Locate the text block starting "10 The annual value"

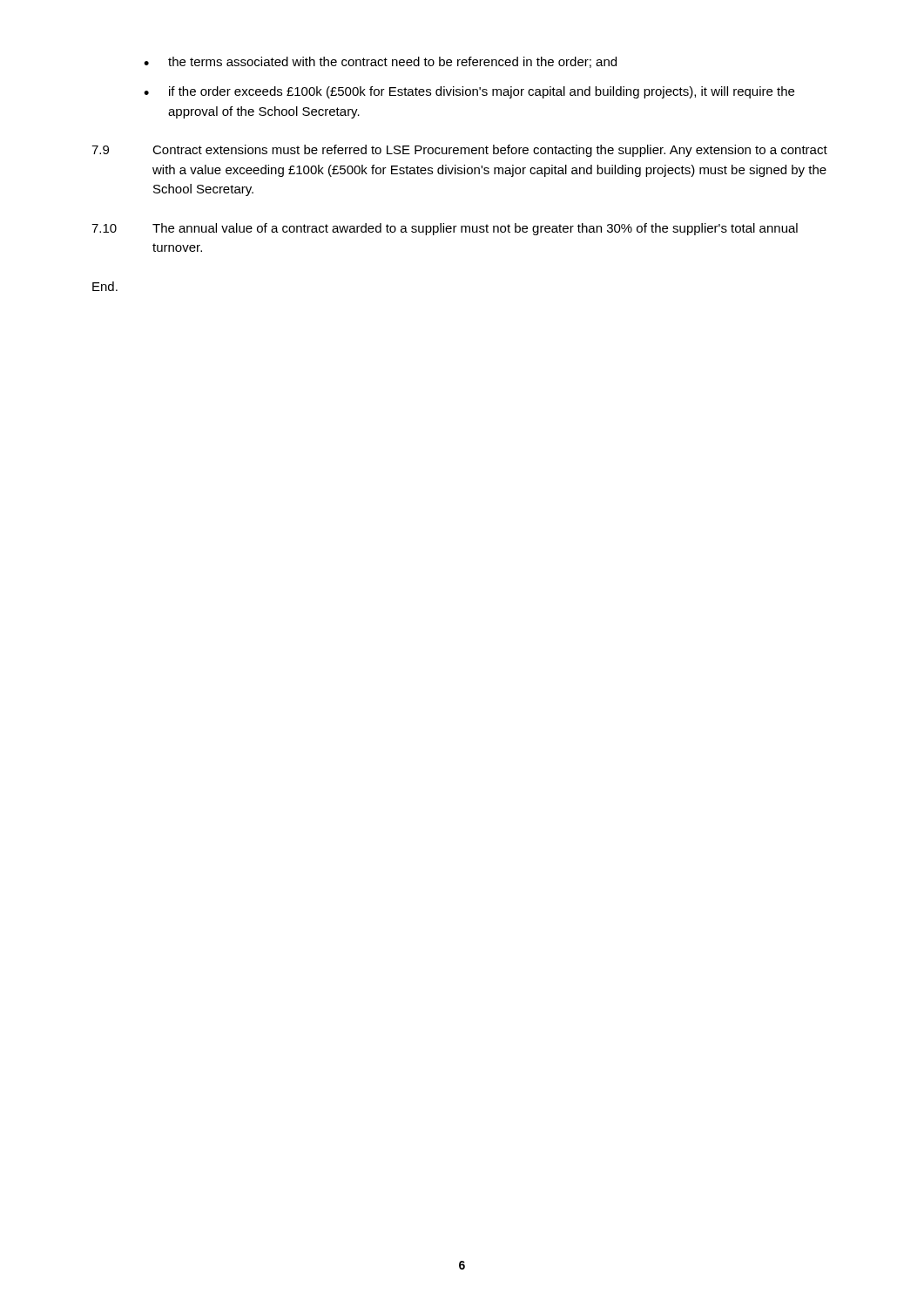(x=466, y=238)
